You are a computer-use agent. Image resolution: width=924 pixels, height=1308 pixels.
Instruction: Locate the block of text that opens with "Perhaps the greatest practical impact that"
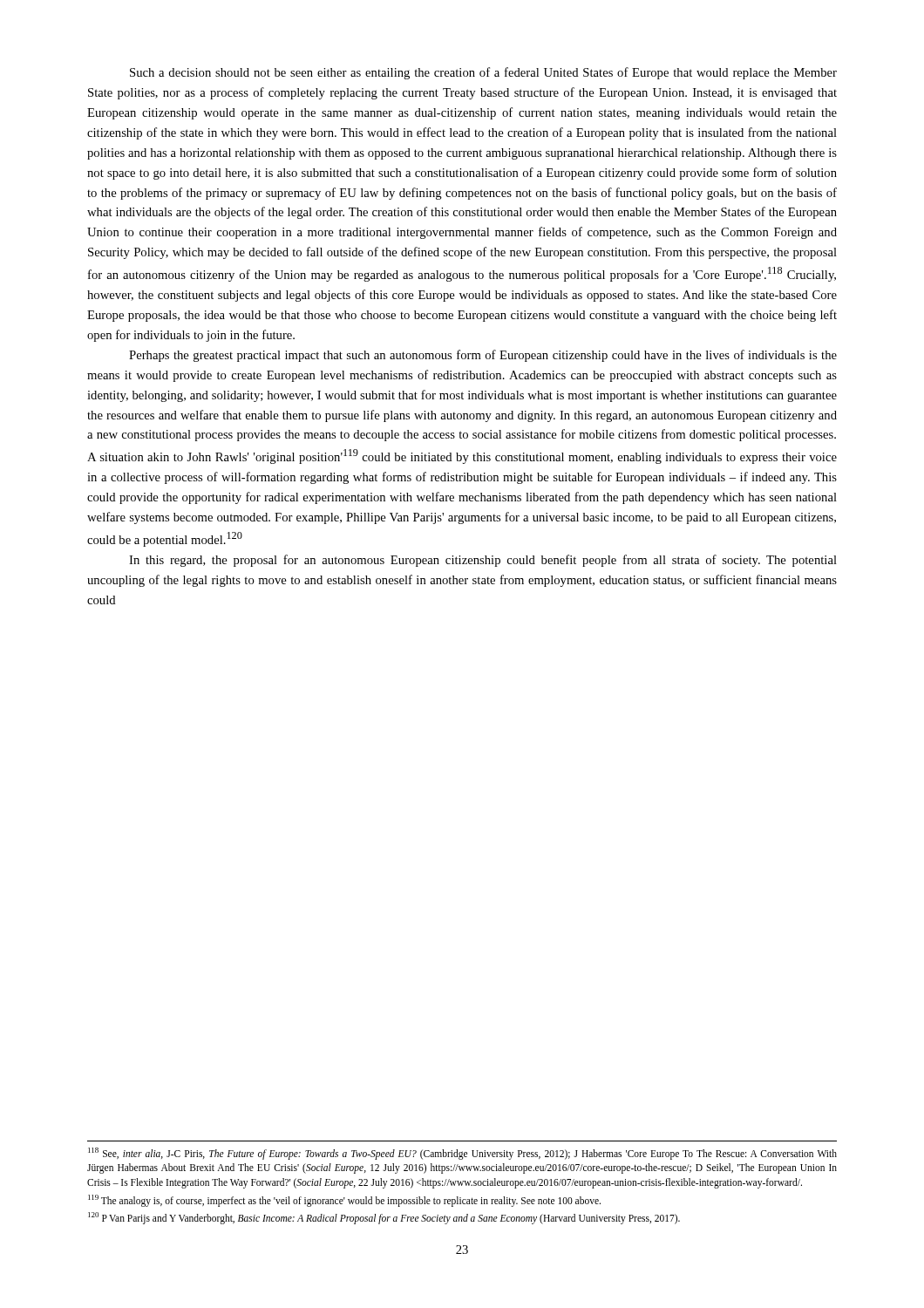(462, 448)
